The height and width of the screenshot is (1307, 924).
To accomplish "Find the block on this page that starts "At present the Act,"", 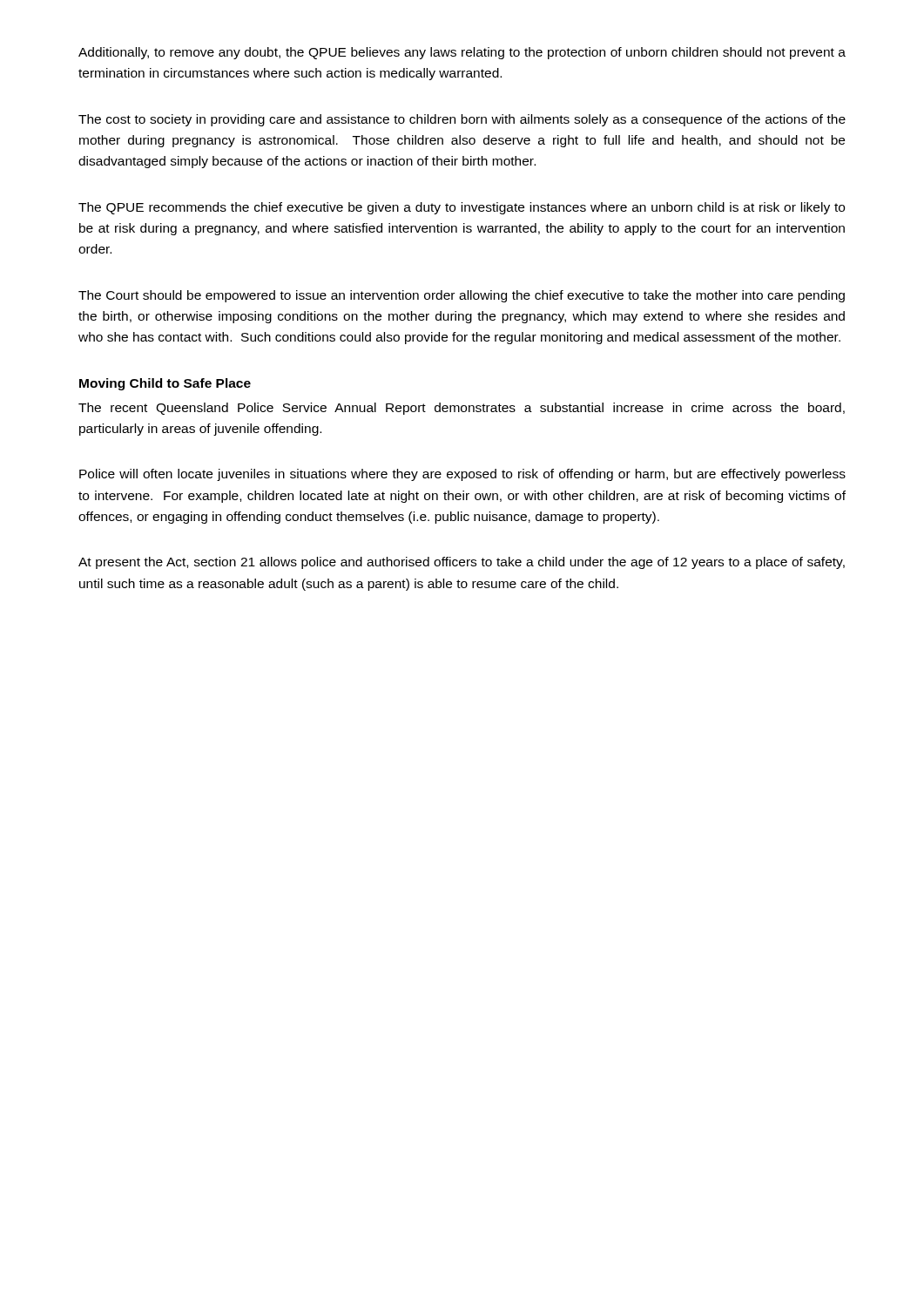I will [462, 572].
